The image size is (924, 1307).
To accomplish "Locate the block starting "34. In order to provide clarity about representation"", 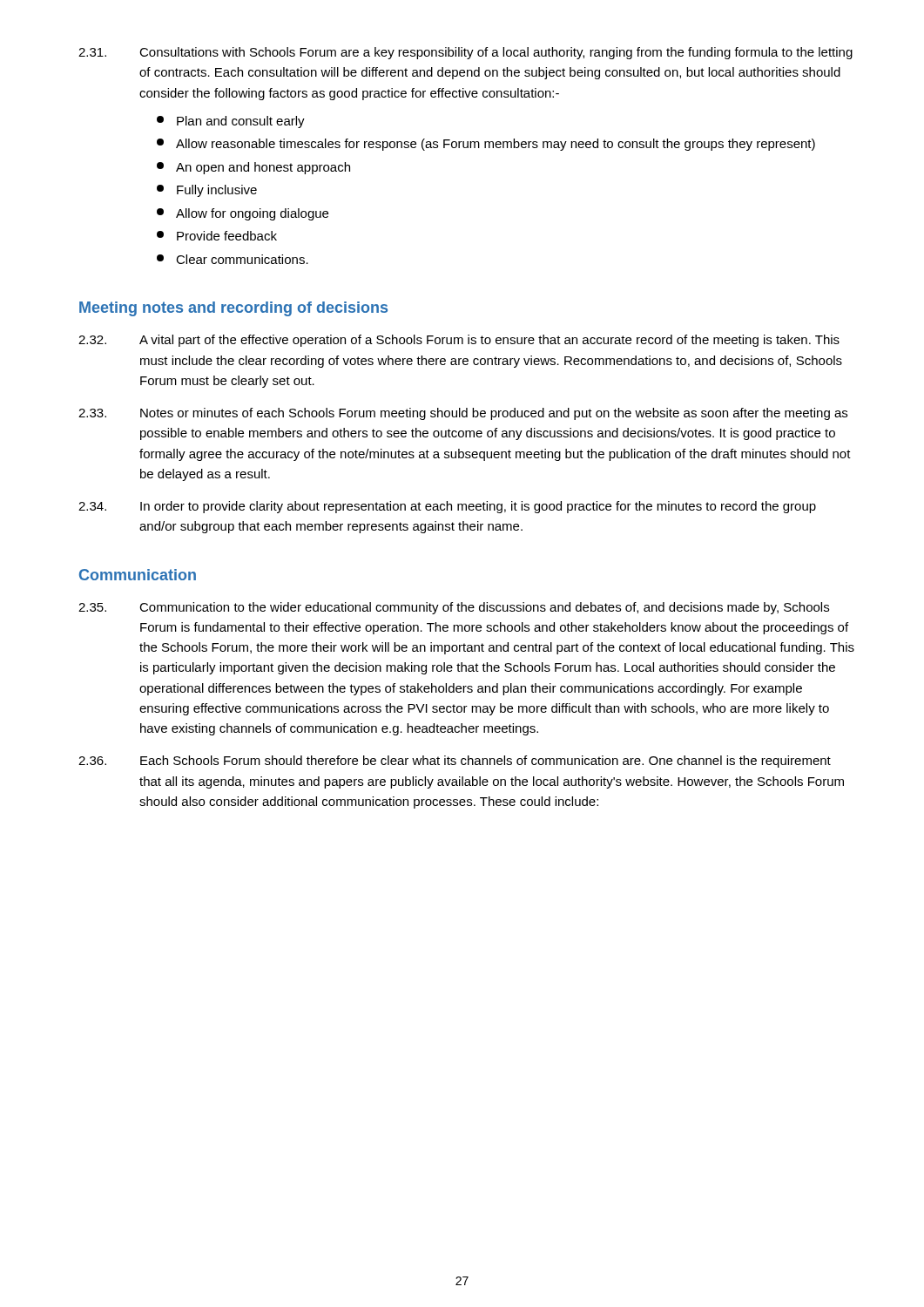I will point(466,516).
